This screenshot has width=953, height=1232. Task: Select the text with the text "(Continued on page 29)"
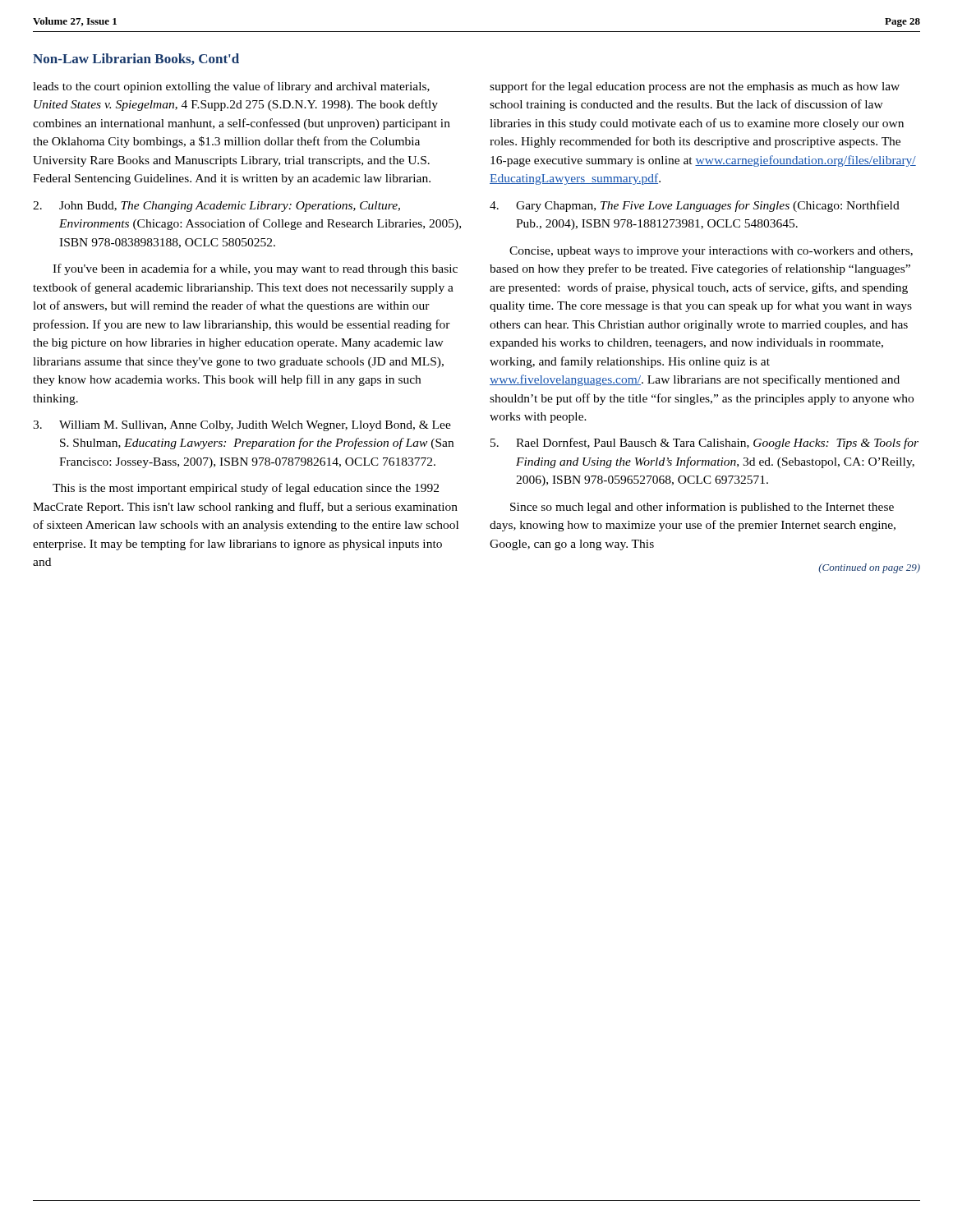click(869, 567)
